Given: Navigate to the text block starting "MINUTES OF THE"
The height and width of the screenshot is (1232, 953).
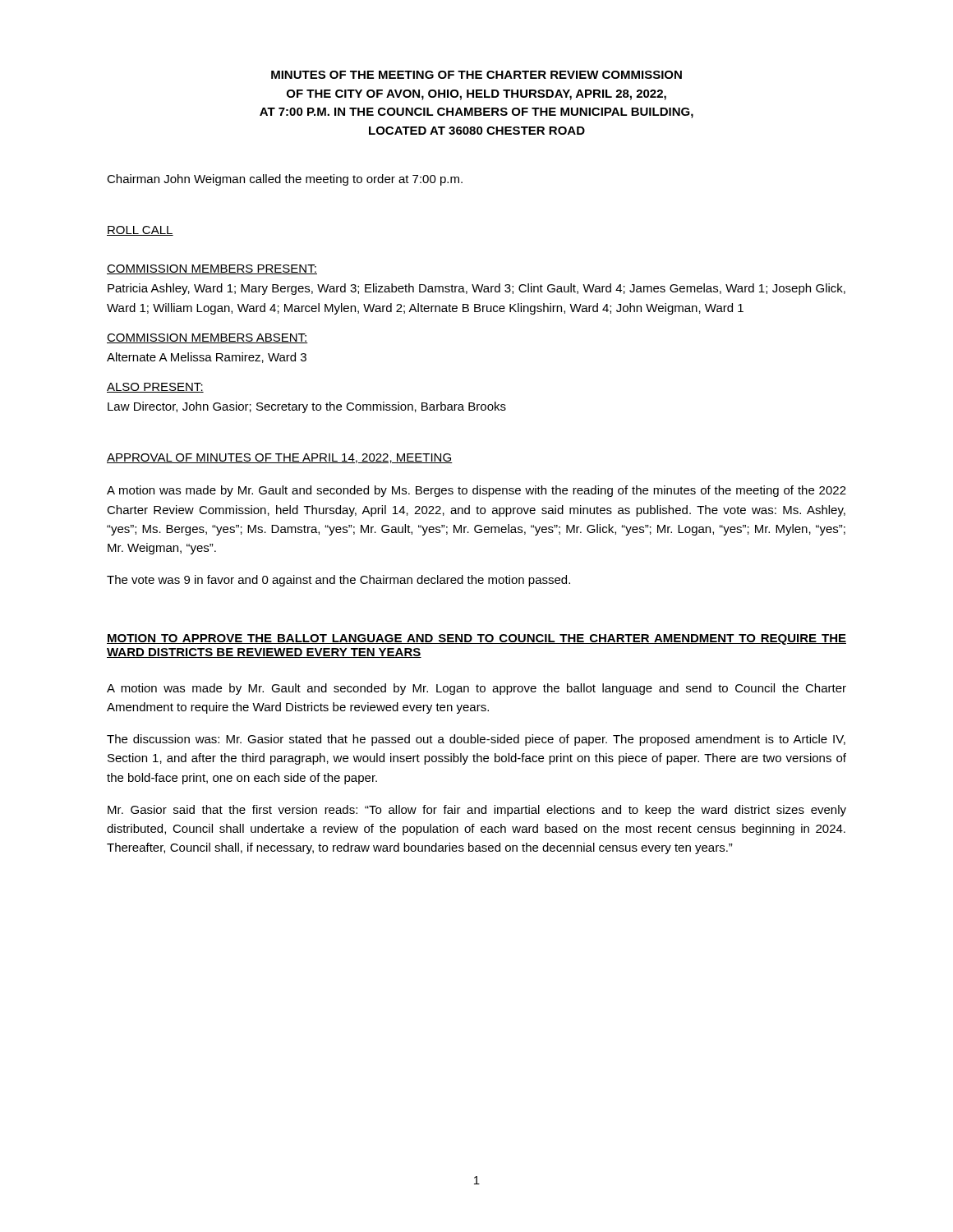Looking at the screenshot, I should click(476, 102).
